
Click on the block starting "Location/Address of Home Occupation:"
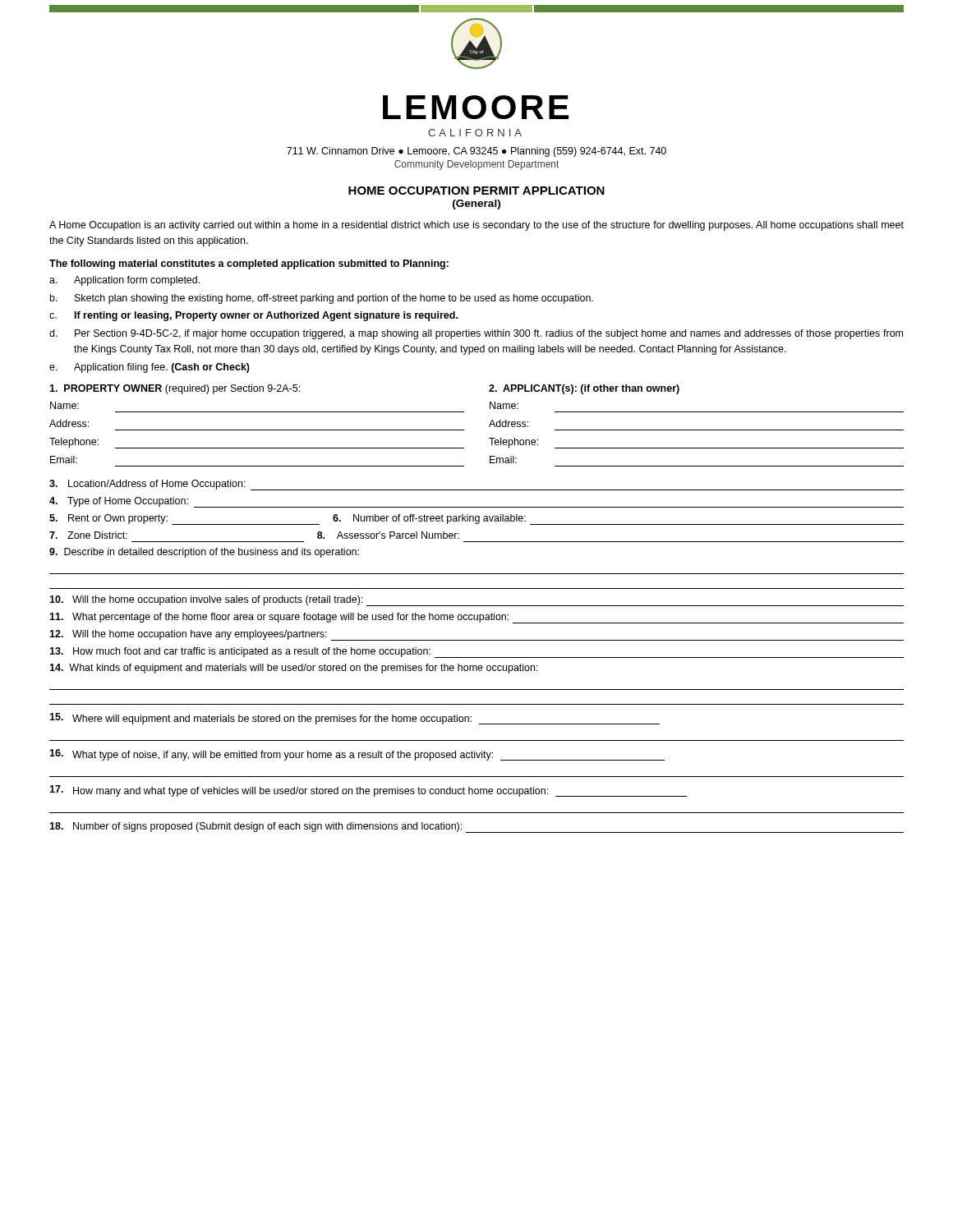pyautogui.click(x=476, y=484)
